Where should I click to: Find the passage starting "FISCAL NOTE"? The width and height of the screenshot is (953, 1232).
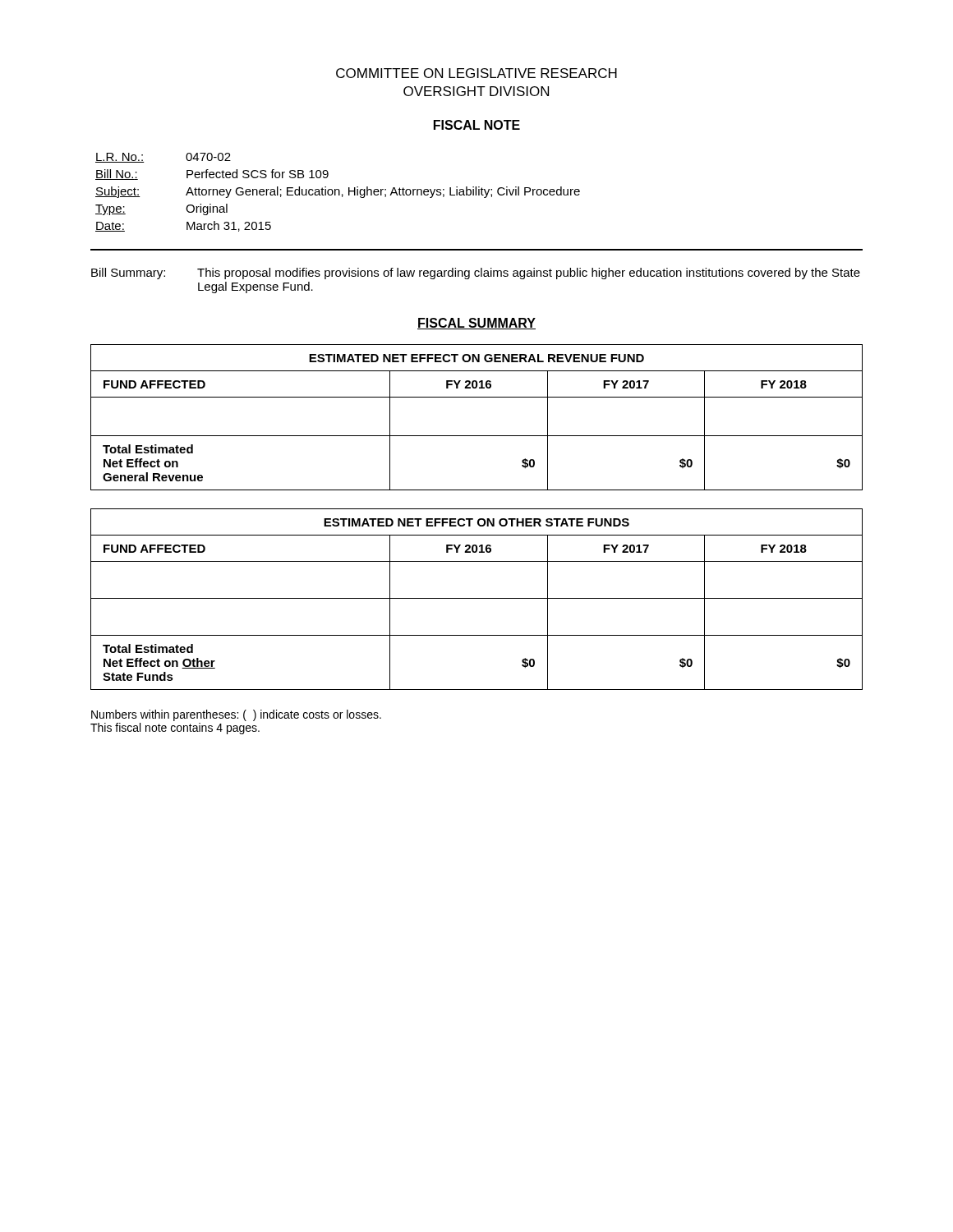476,125
